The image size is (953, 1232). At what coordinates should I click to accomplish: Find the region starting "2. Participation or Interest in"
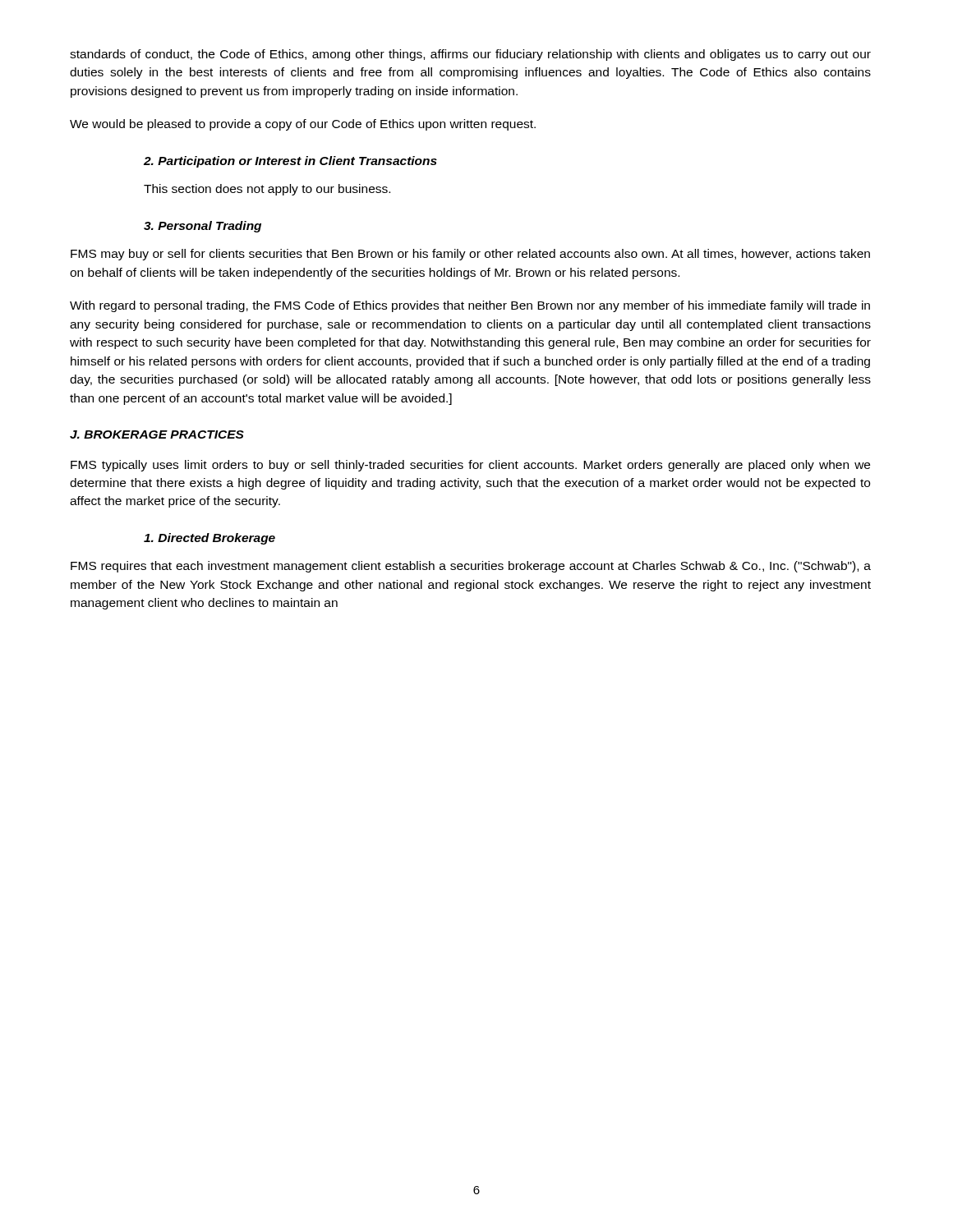[291, 160]
